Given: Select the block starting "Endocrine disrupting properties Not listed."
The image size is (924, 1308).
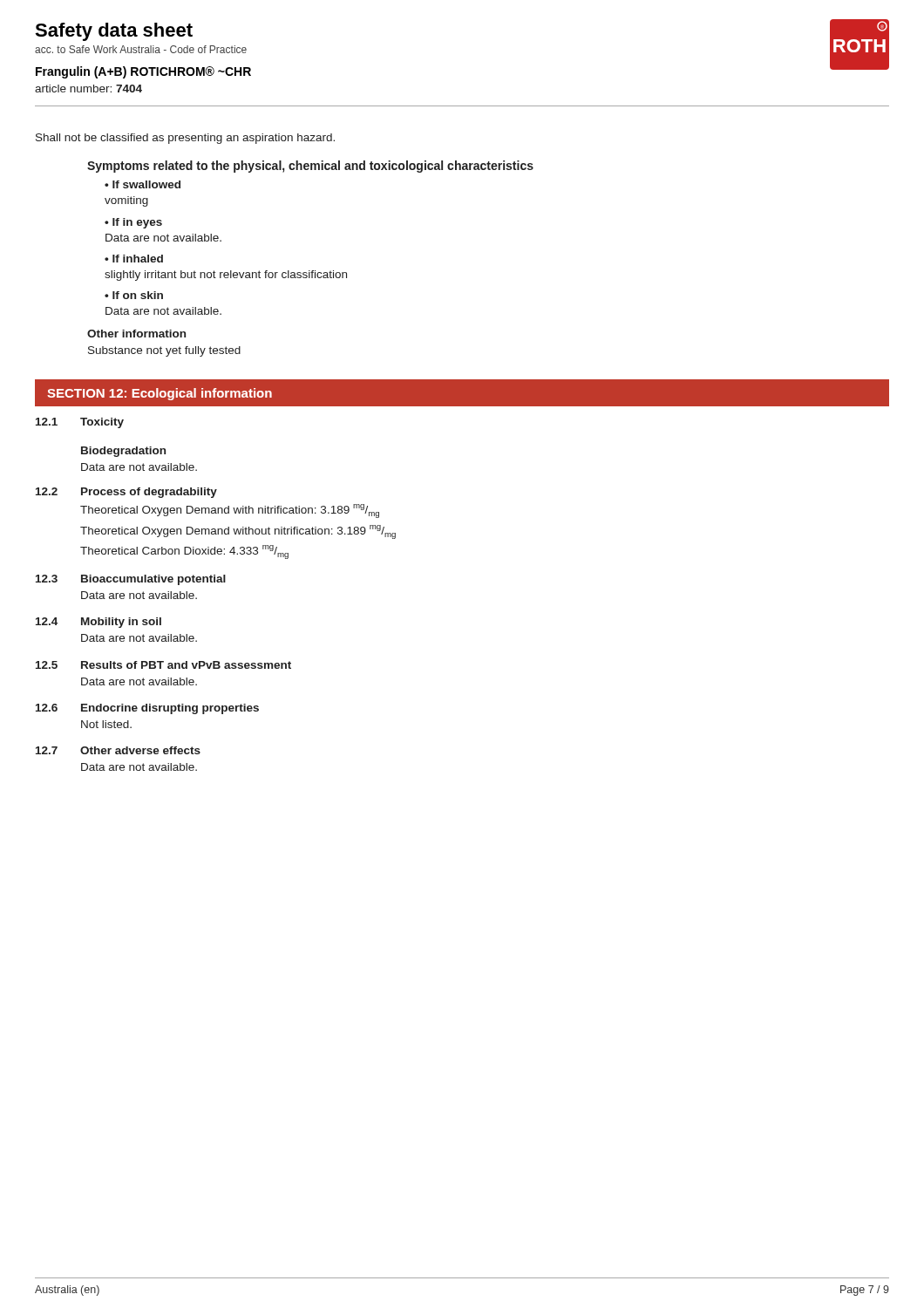Looking at the screenshot, I should point(170,709).
